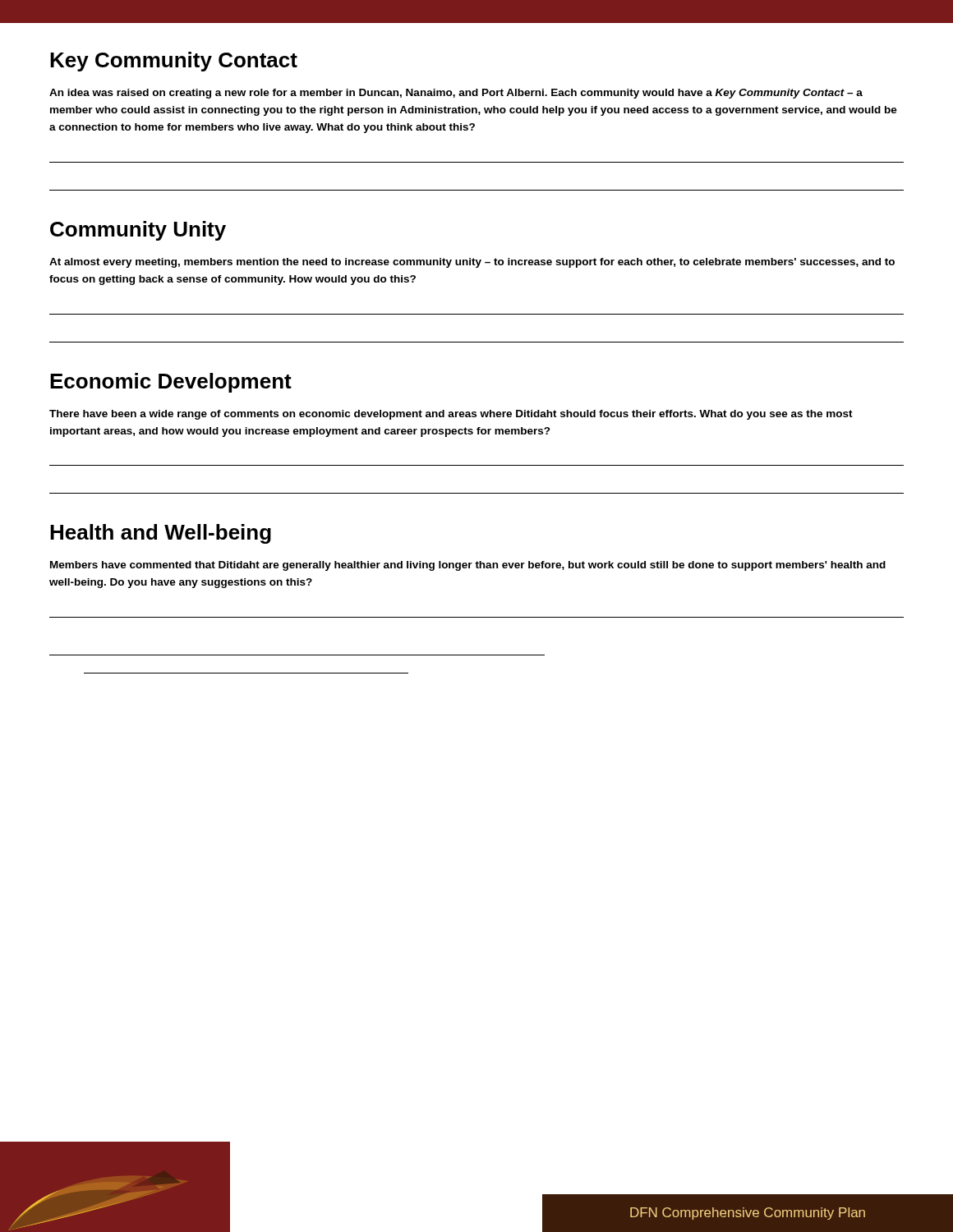Point to "Key Community Contact"
This screenshot has height=1232, width=953.
174,62
